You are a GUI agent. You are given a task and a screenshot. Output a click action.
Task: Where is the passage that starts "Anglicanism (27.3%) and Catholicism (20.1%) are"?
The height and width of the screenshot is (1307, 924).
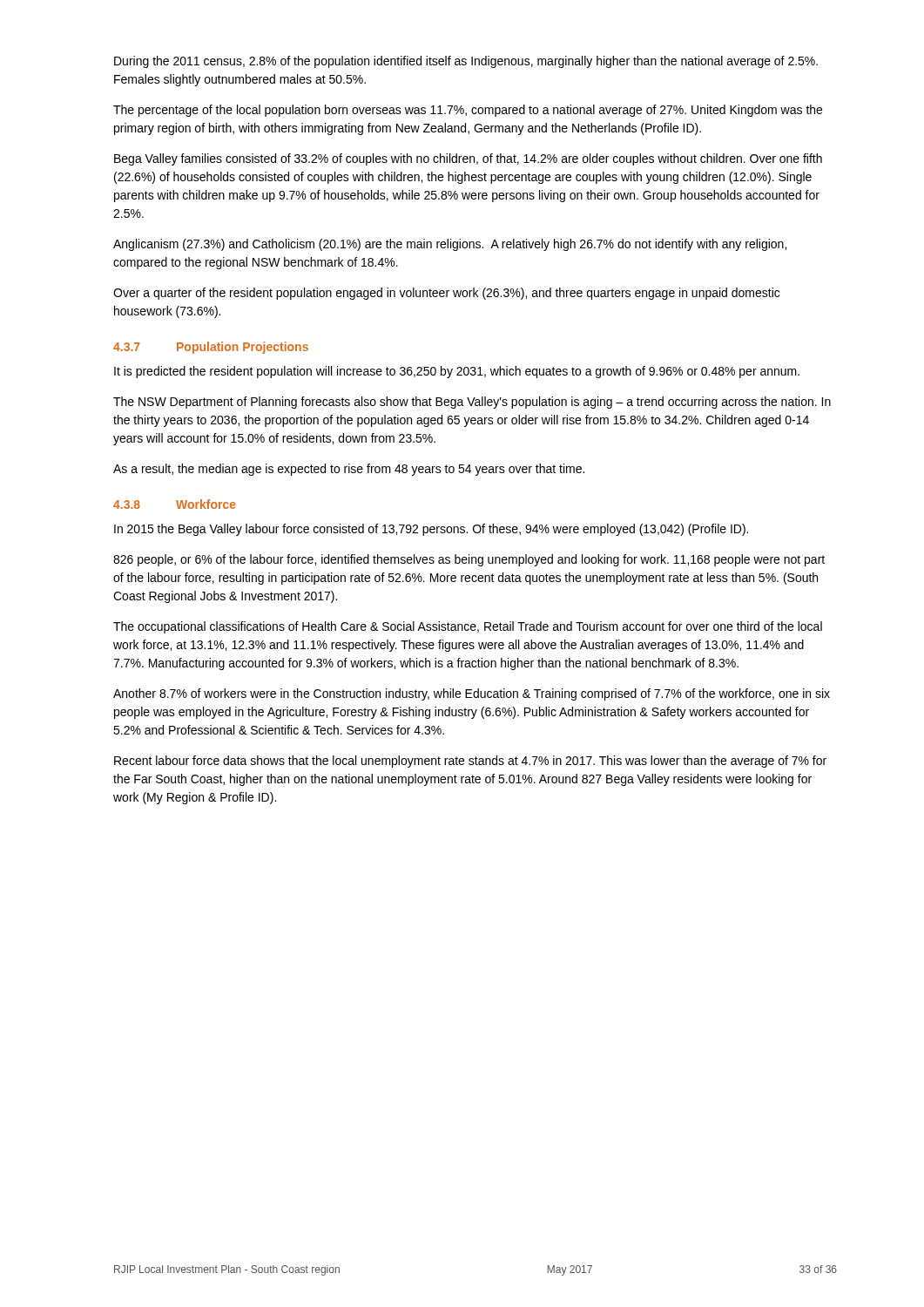pos(475,254)
